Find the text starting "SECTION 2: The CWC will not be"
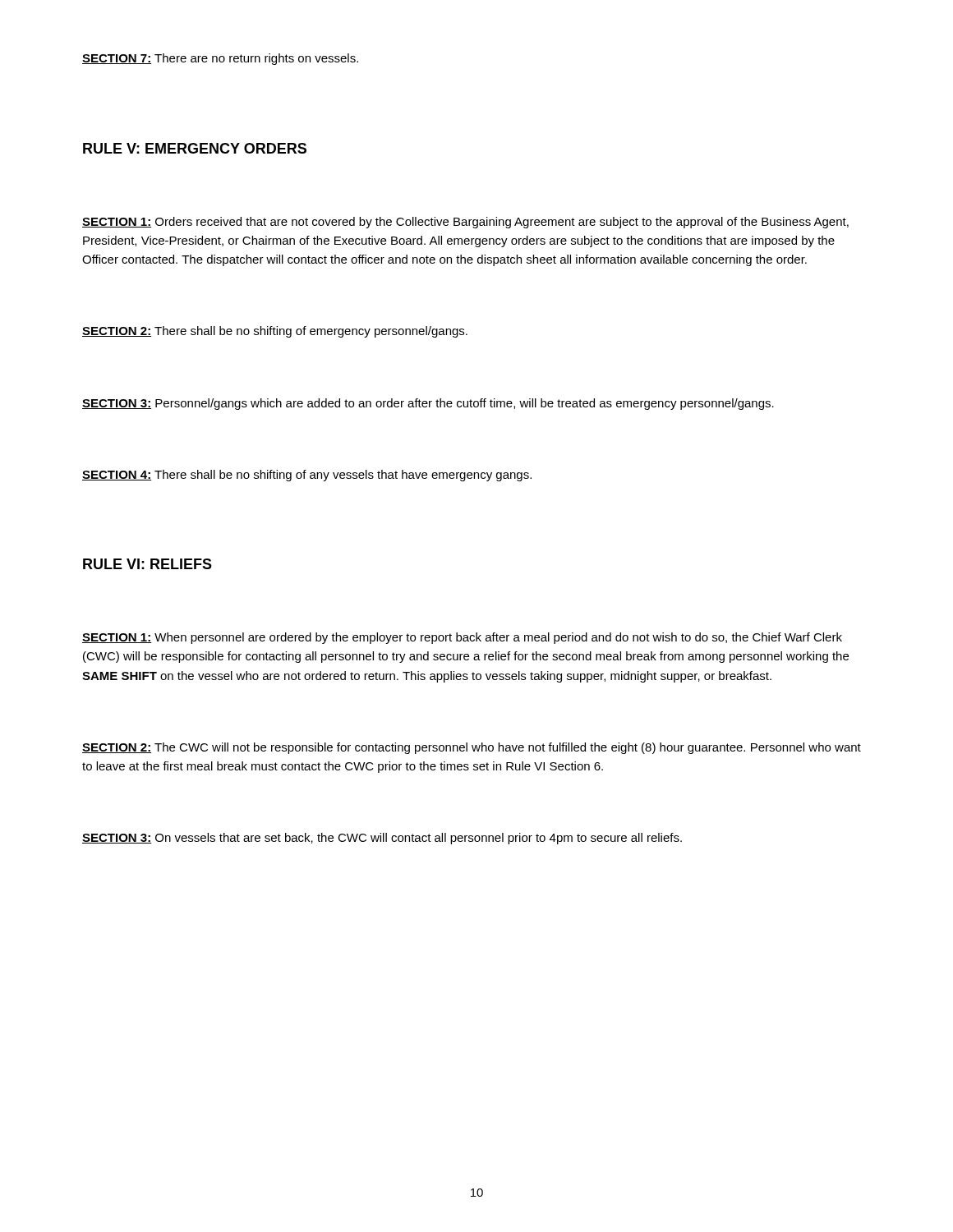 coord(471,756)
